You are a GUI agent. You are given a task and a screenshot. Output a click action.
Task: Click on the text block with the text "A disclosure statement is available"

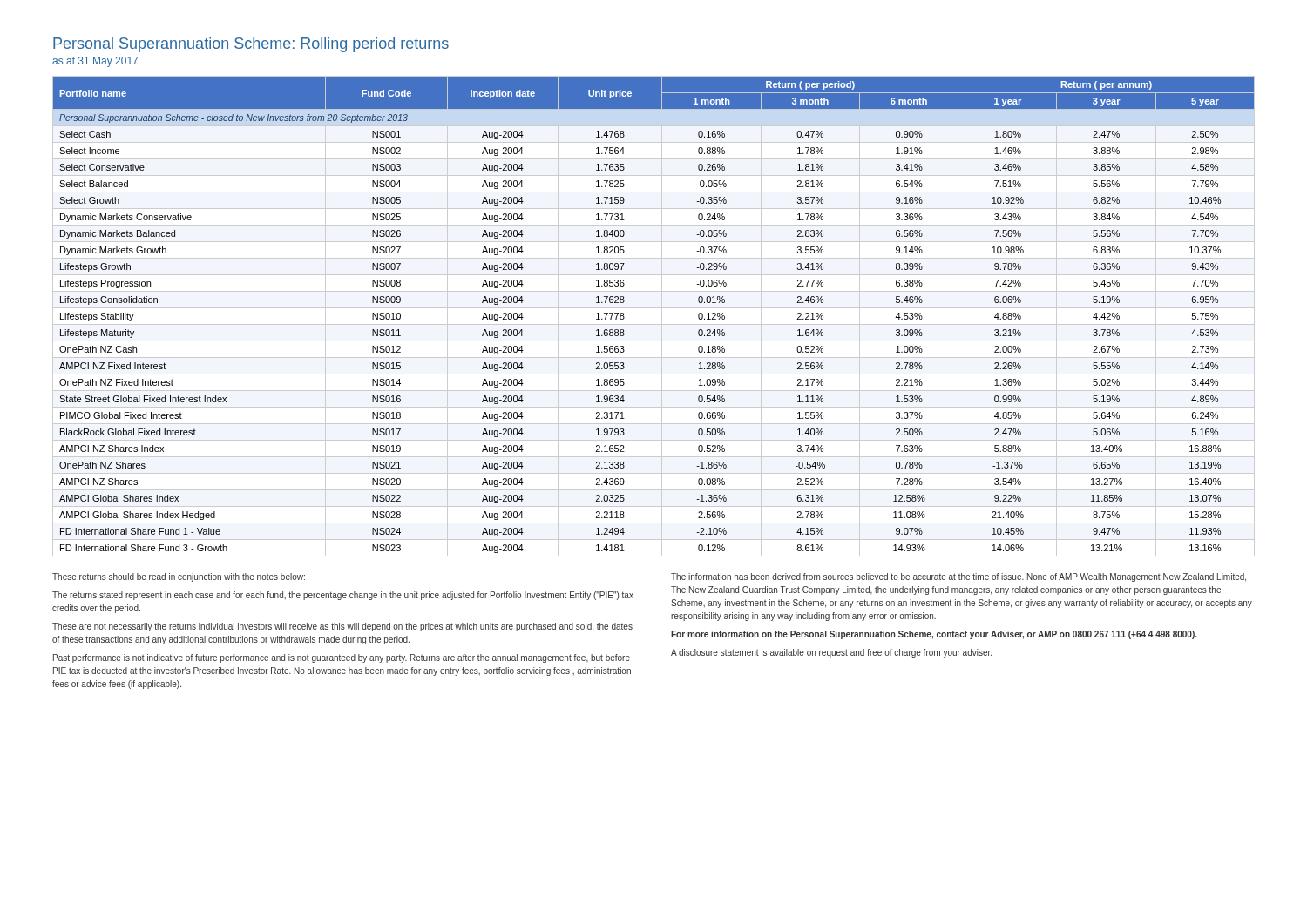point(832,653)
